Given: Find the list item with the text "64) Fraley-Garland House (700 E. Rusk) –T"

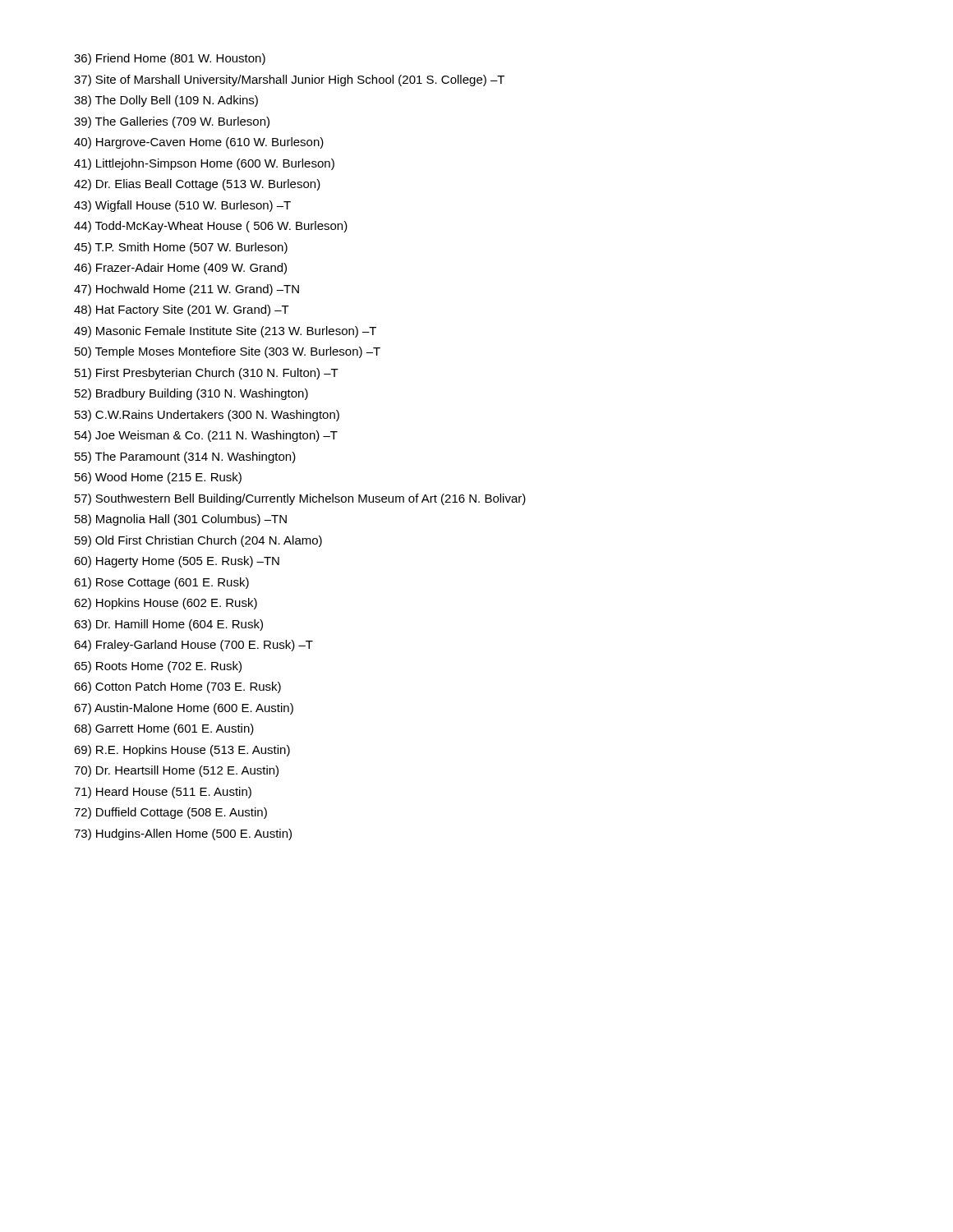Looking at the screenshot, I should pyautogui.click(x=193, y=644).
